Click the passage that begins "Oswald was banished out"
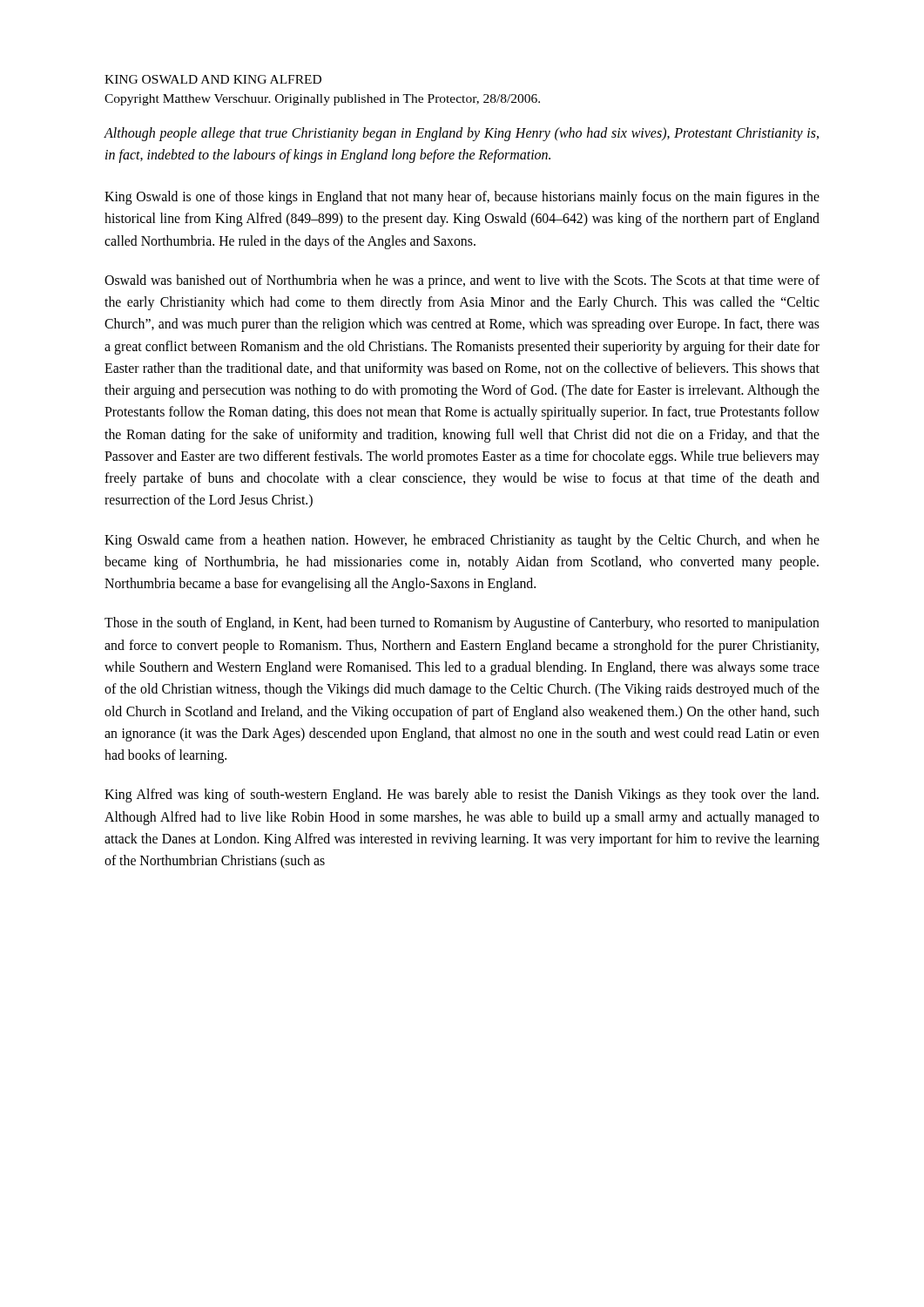 coord(462,390)
